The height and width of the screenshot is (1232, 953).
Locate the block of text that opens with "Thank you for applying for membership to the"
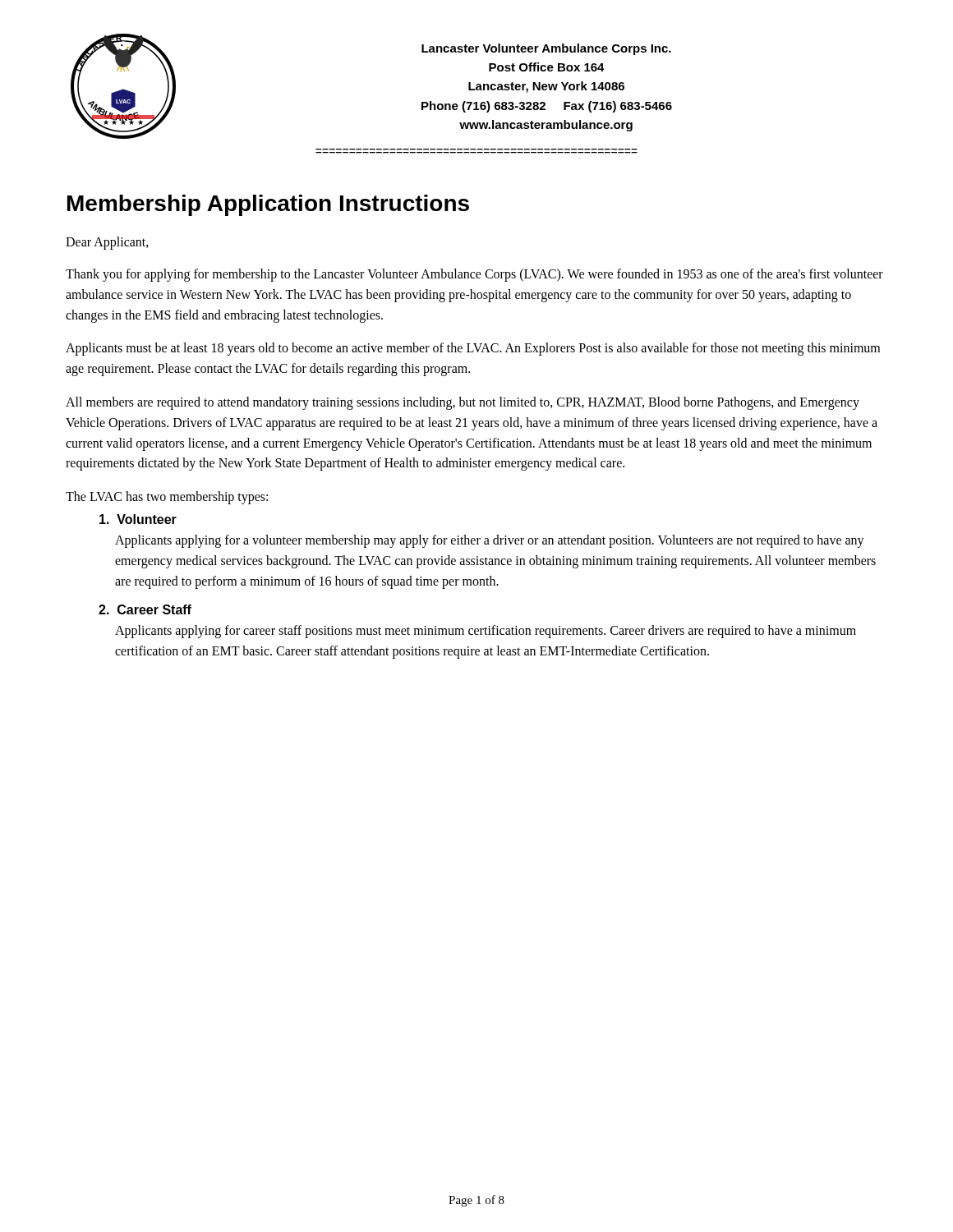click(x=474, y=294)
